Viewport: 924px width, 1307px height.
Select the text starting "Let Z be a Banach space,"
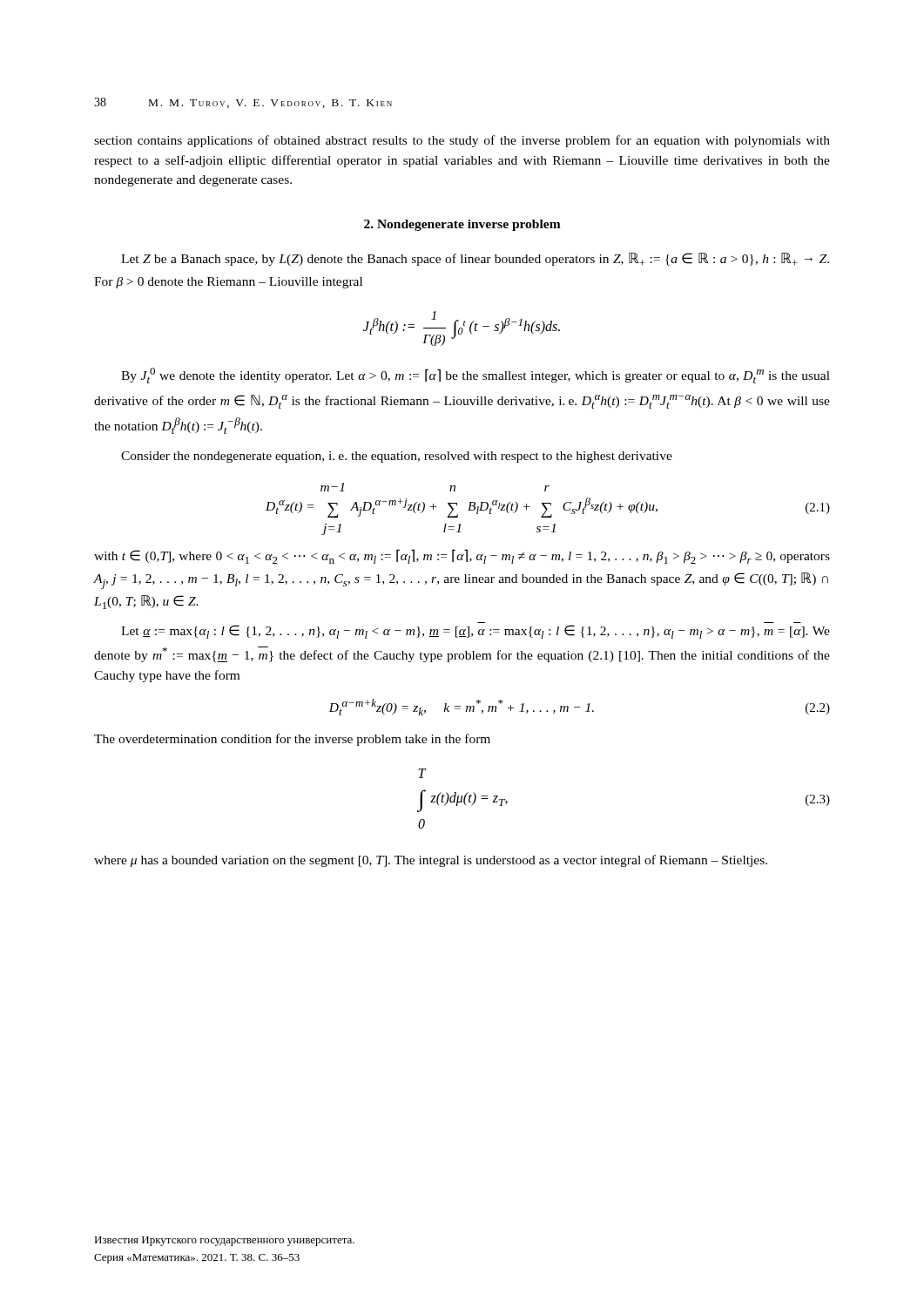click(462, 270)
